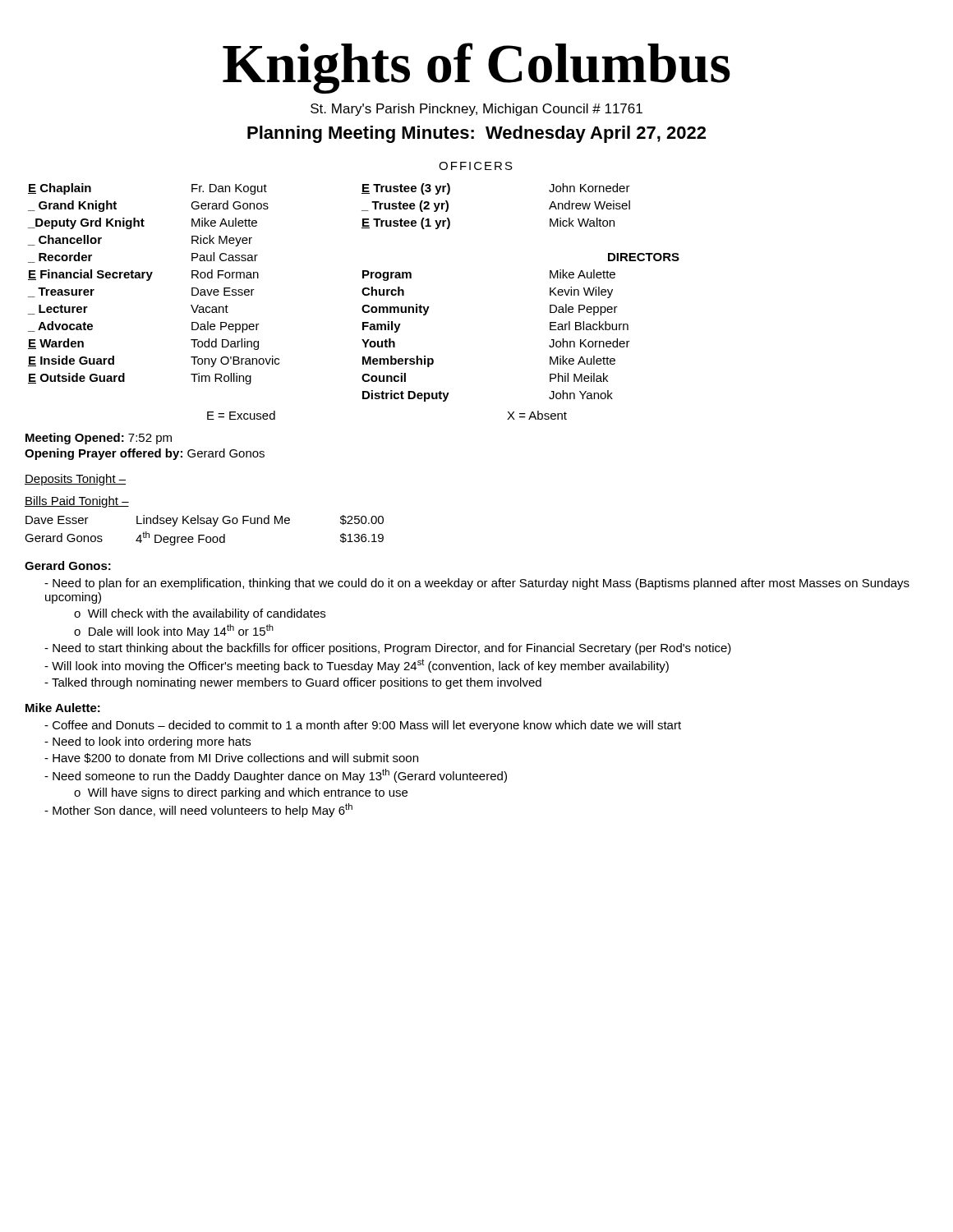Click on the list item that says "Need to plan for an exemplification, thinking"
The image size is (953, 1232).
point(477,590)
